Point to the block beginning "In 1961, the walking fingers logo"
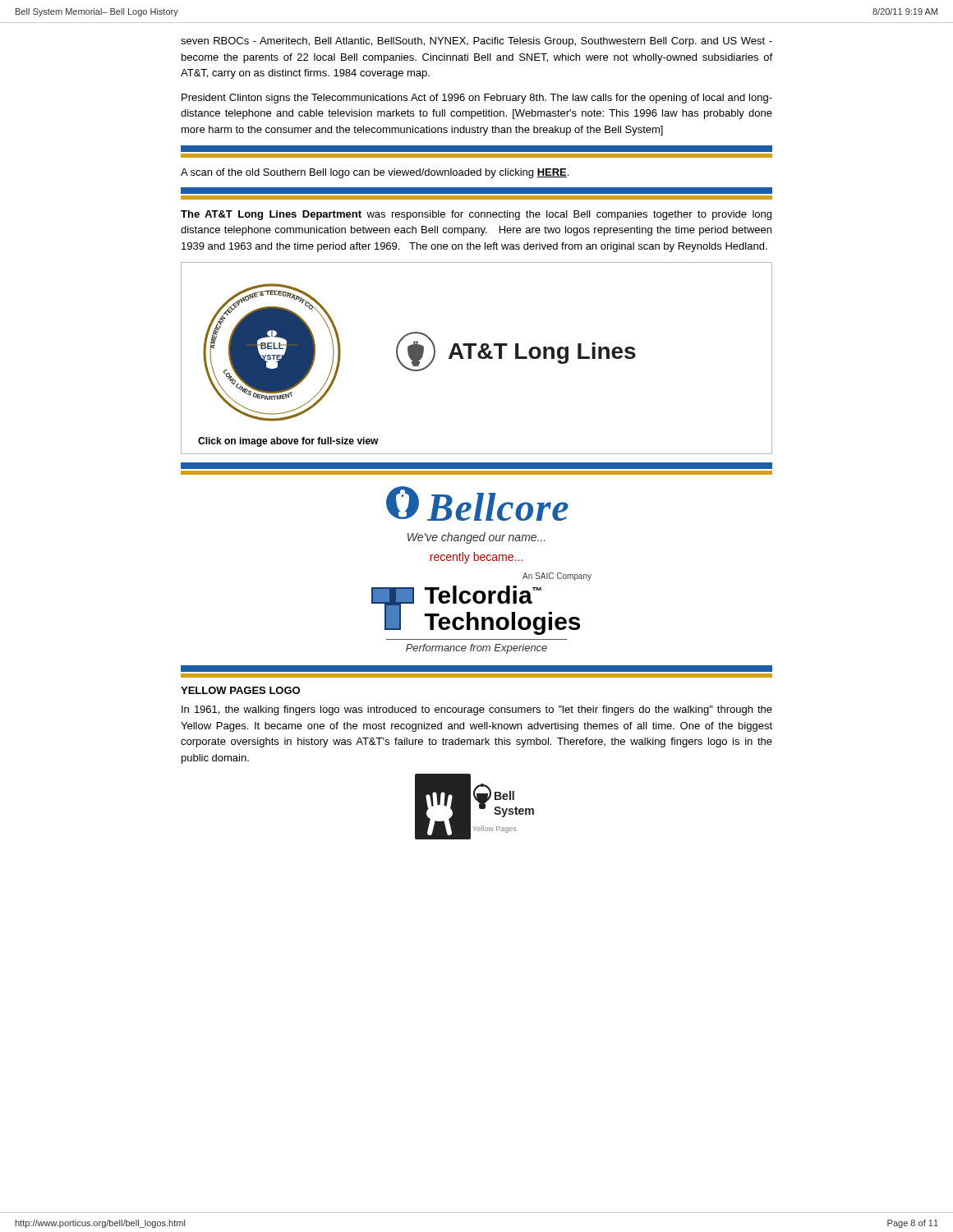This screenshot has width=953, height=1232. pyautogui.click(x=476, y=733)
